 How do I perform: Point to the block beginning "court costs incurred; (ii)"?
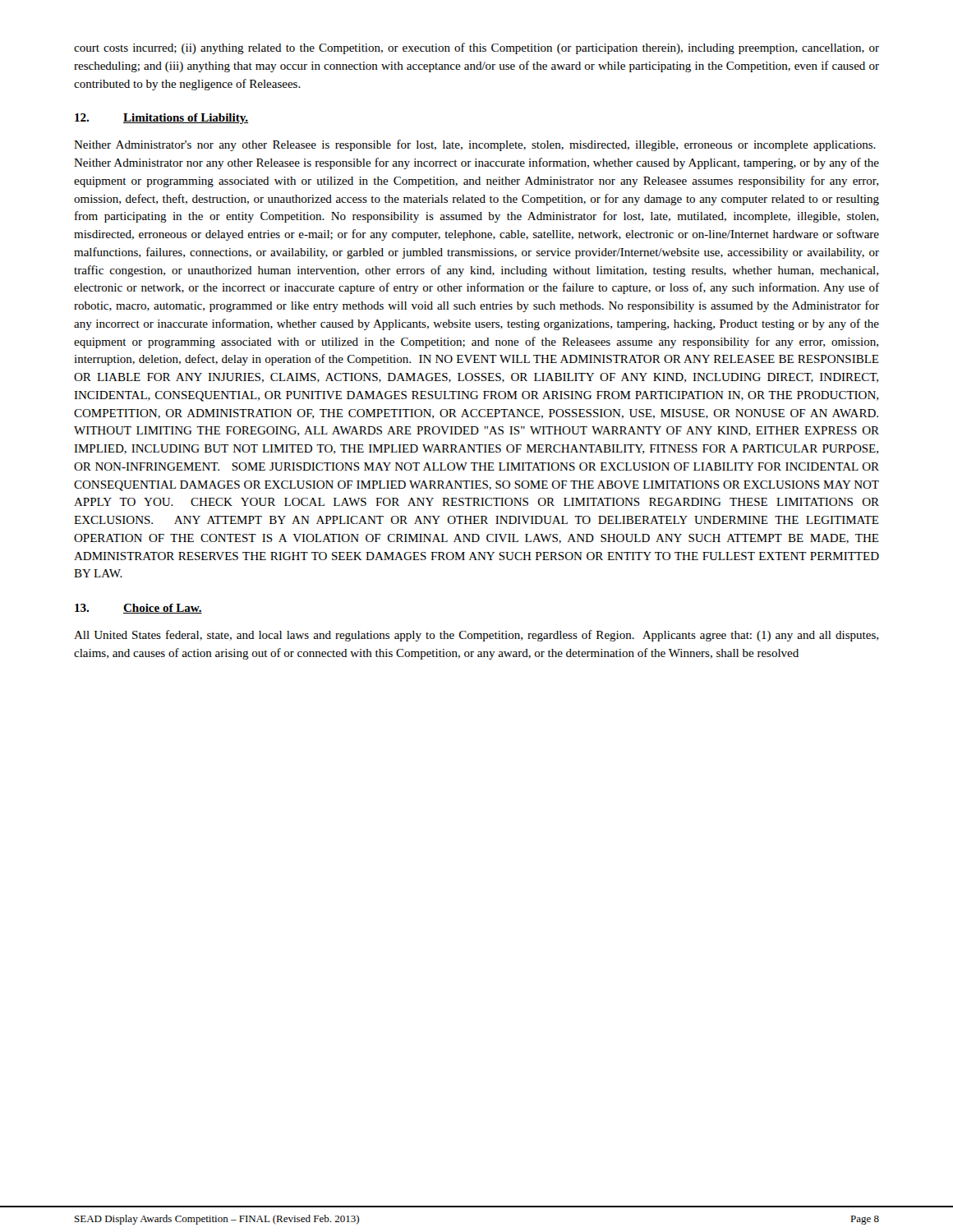click(476, 65)
